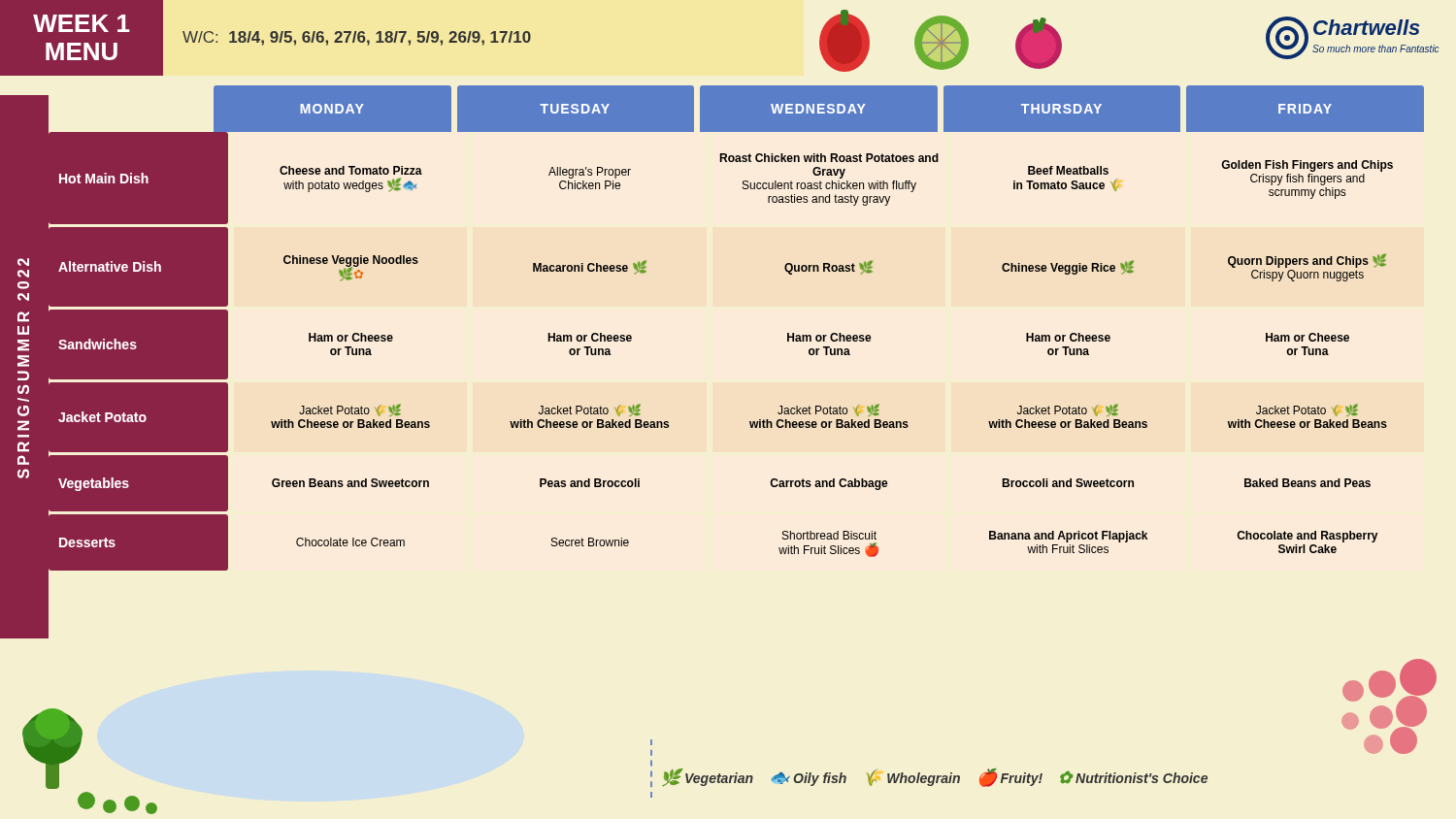Find the block starting "🌿 Vegetarian 🐟 Oily fish"
The width and height of the screenshot is (1456, 819).
pos(934,778)
